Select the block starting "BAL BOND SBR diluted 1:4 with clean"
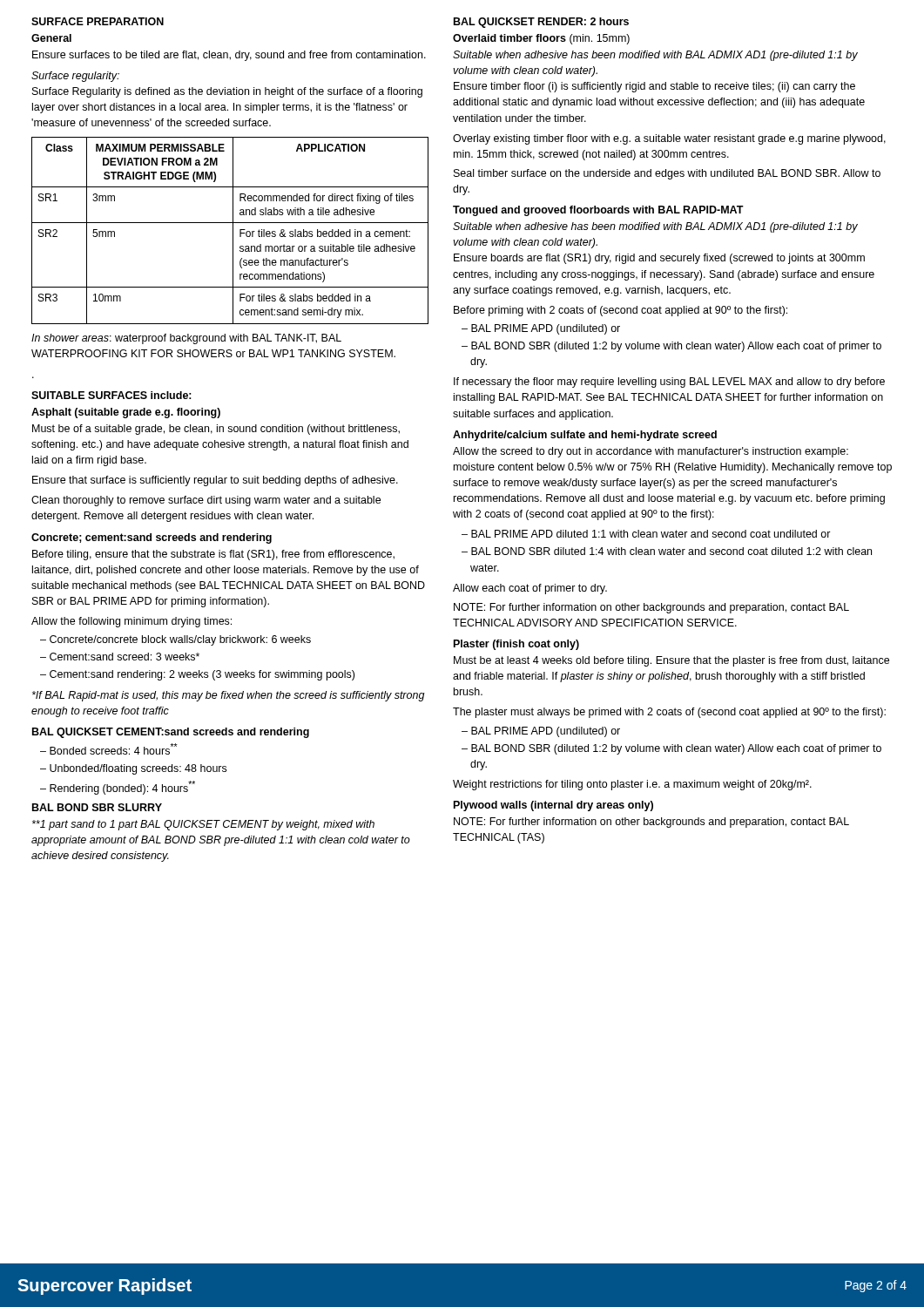924x1307 pixels. (671, 560)
